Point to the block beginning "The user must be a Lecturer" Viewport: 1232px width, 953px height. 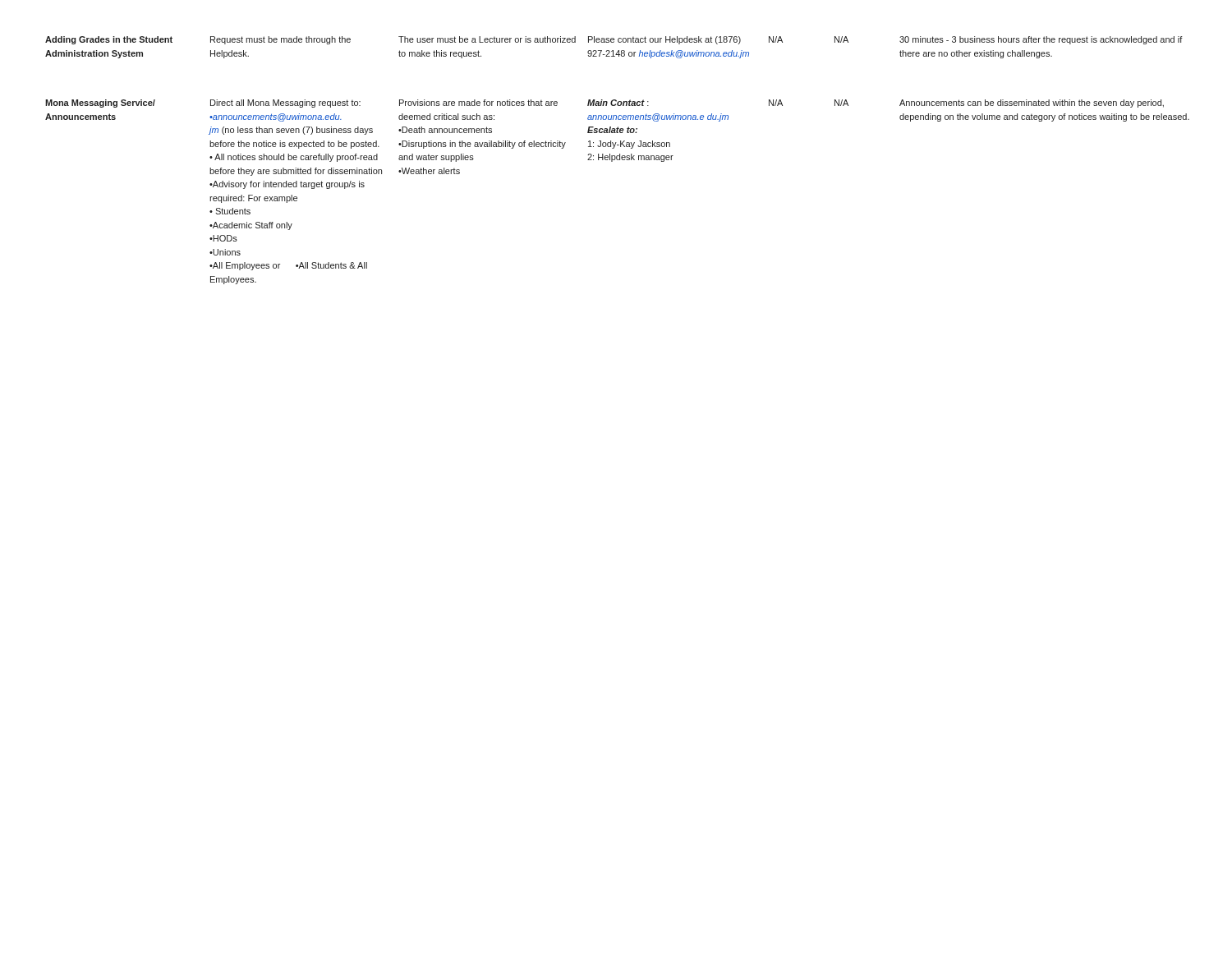point(489,46)
